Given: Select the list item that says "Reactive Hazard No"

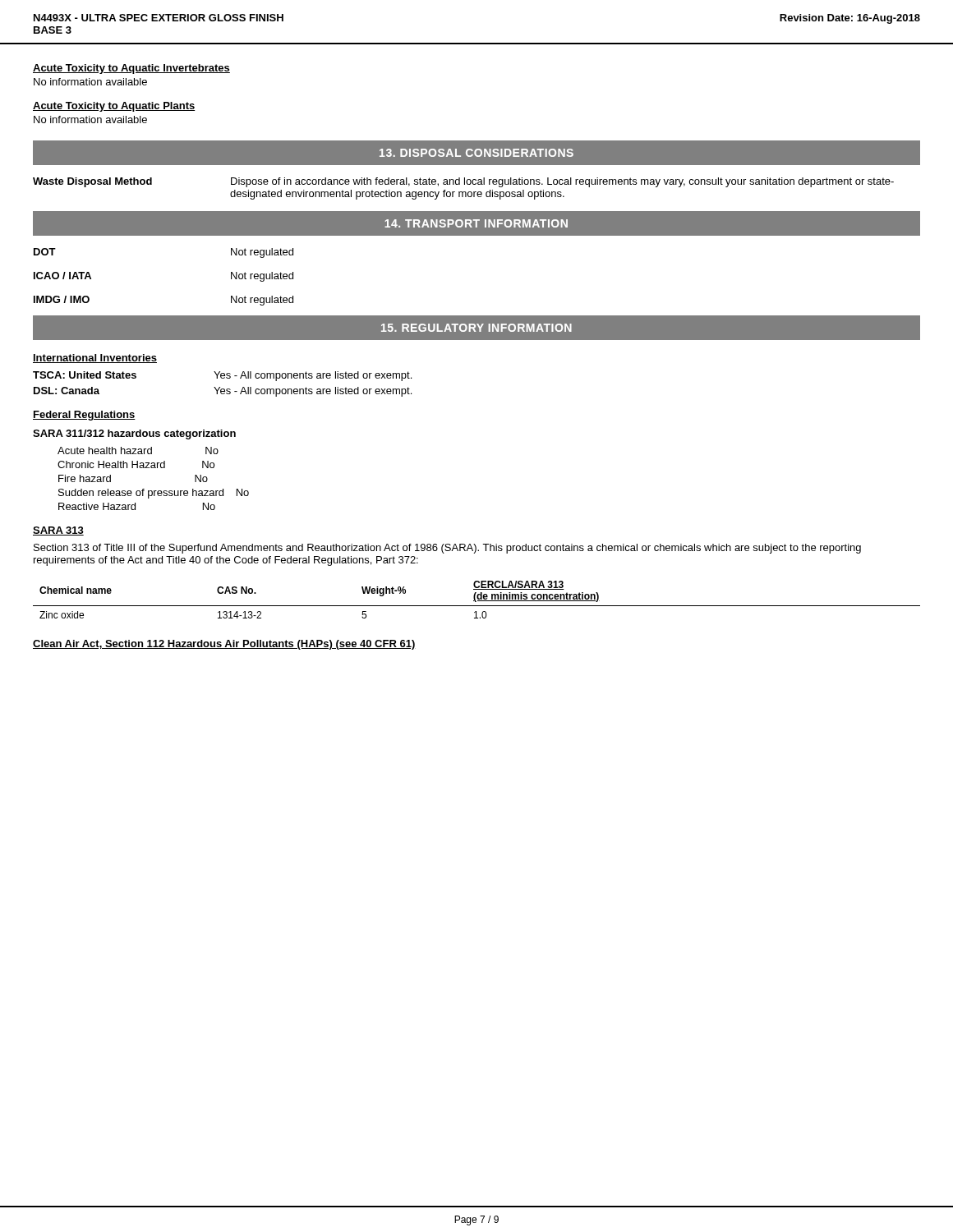Looking at the screenshot, I should click(x=137, y=506).
